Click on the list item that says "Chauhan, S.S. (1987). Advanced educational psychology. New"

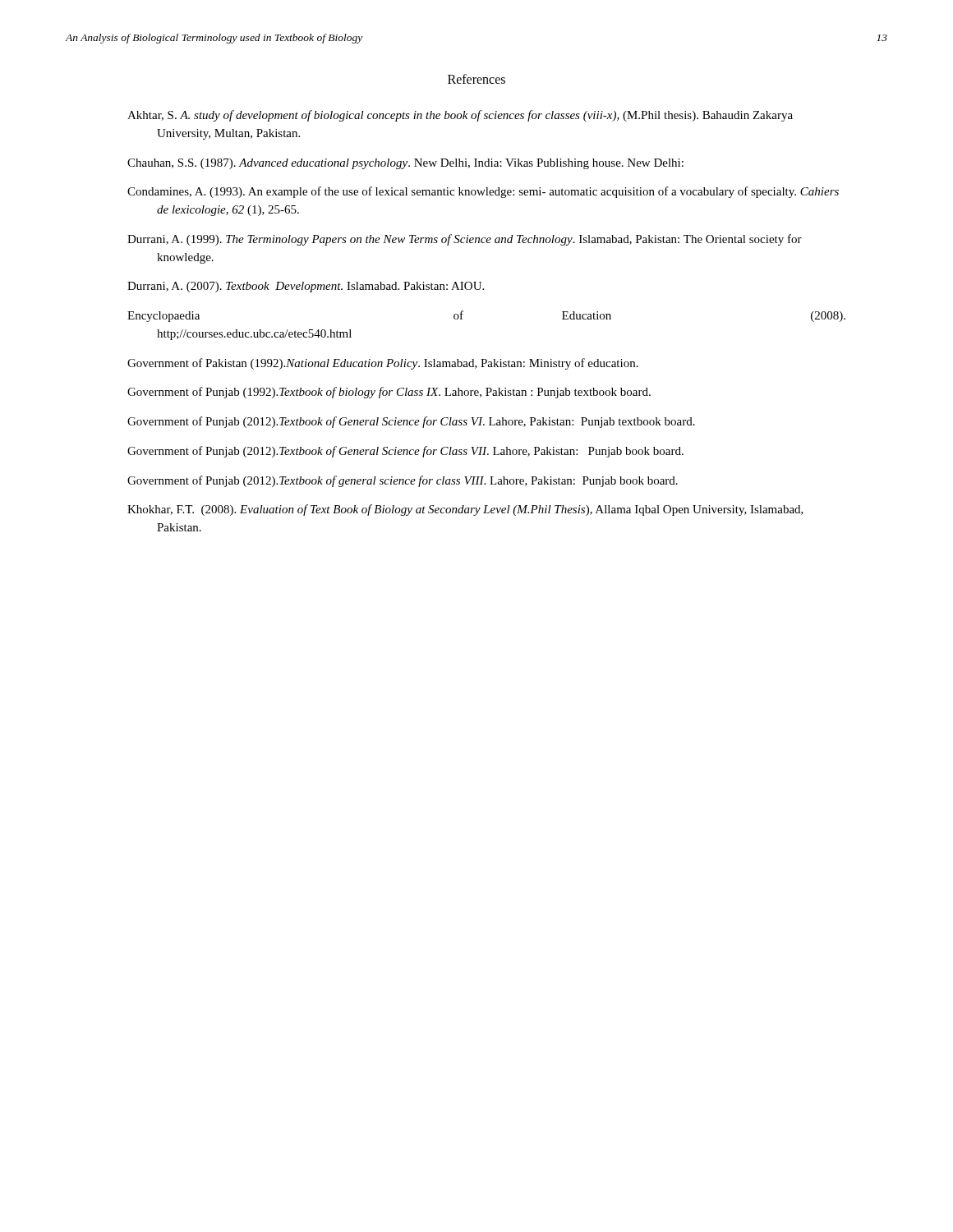(406, 162)
